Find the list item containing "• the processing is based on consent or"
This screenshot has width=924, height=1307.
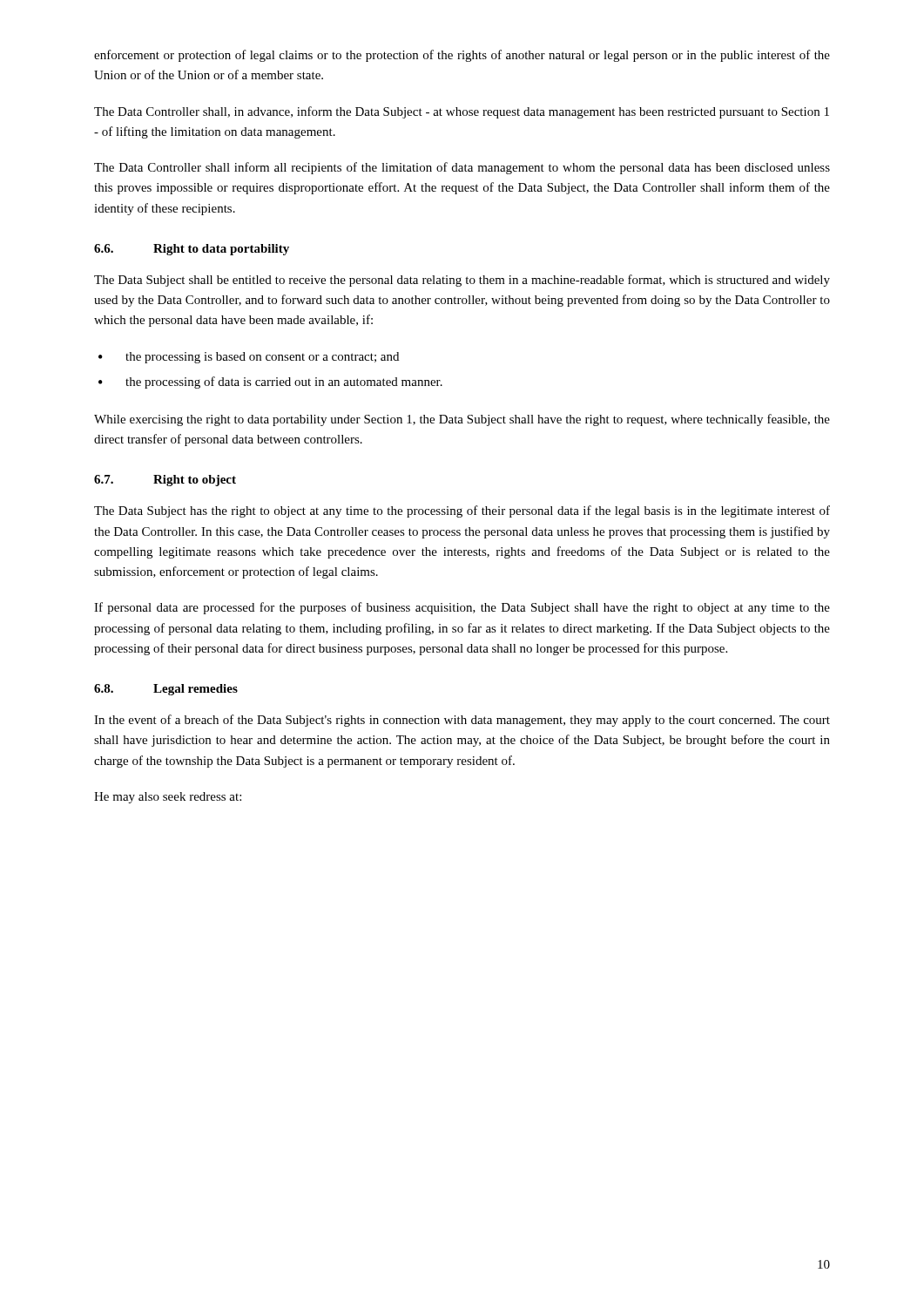click(249, 358)
